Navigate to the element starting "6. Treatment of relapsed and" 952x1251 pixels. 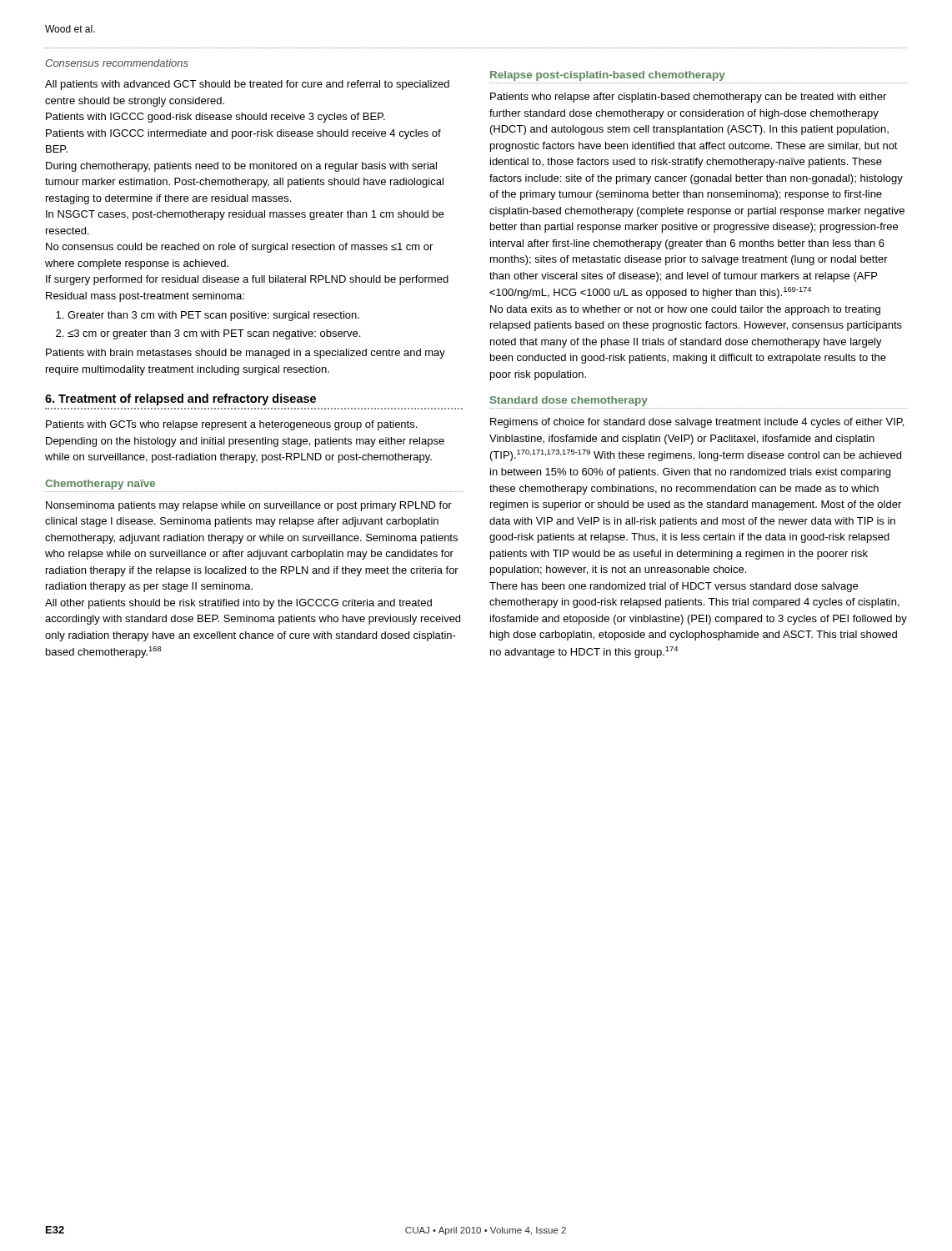[x=181, y=399]
